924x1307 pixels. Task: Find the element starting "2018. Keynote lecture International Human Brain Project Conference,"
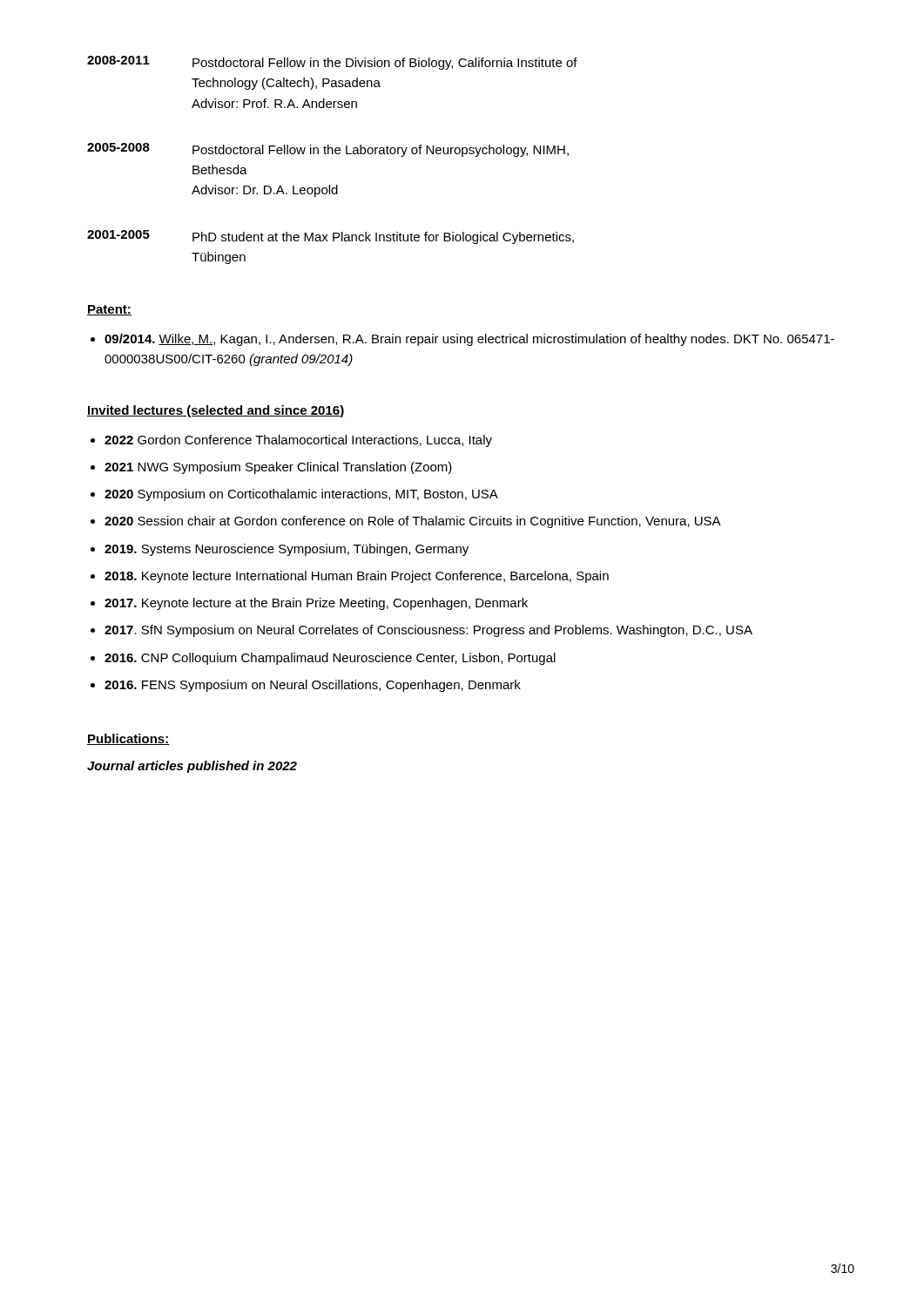coord(357,575)
